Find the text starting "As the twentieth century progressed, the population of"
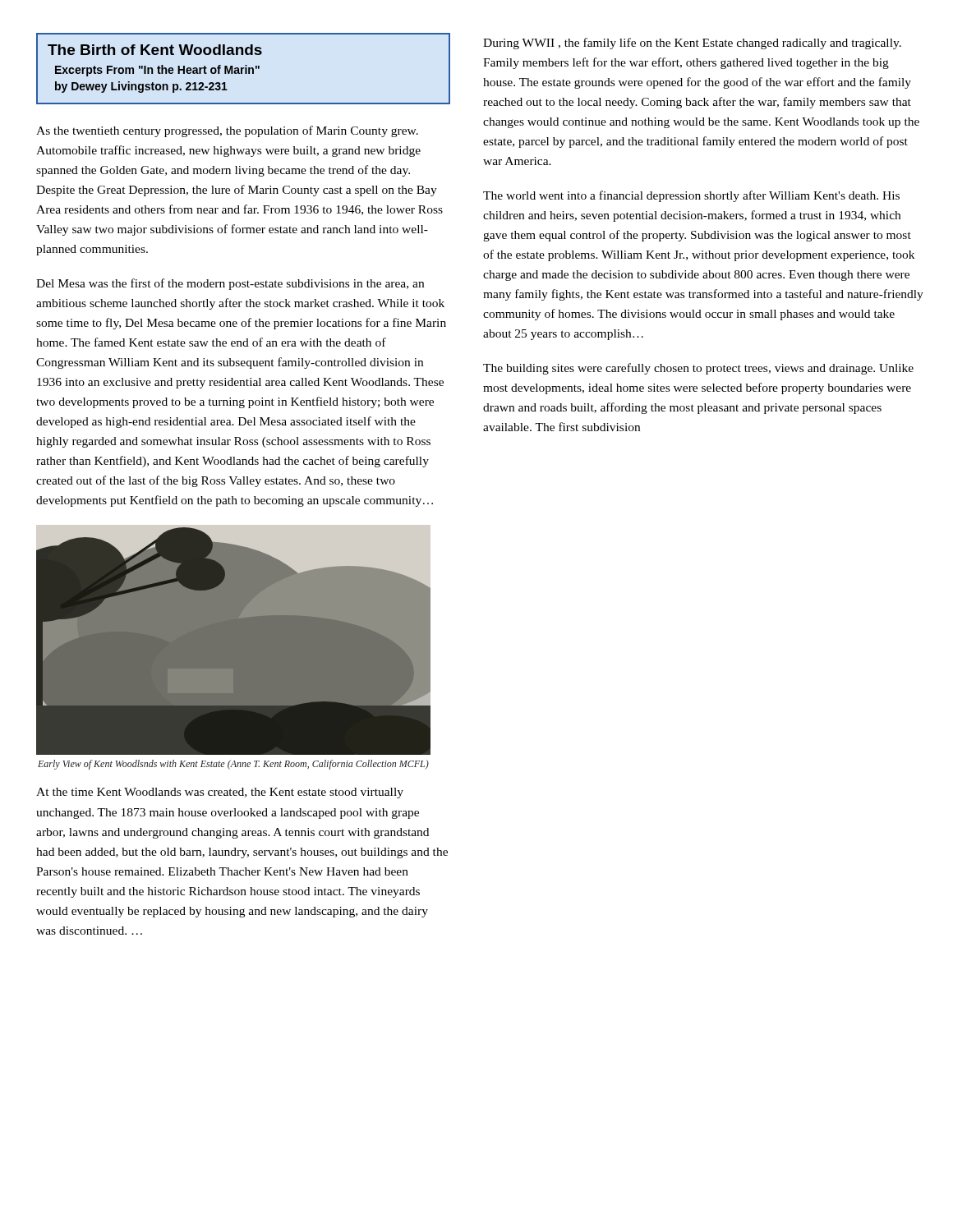The width and height of the screenshot is (953, 1232). [239, 189]
